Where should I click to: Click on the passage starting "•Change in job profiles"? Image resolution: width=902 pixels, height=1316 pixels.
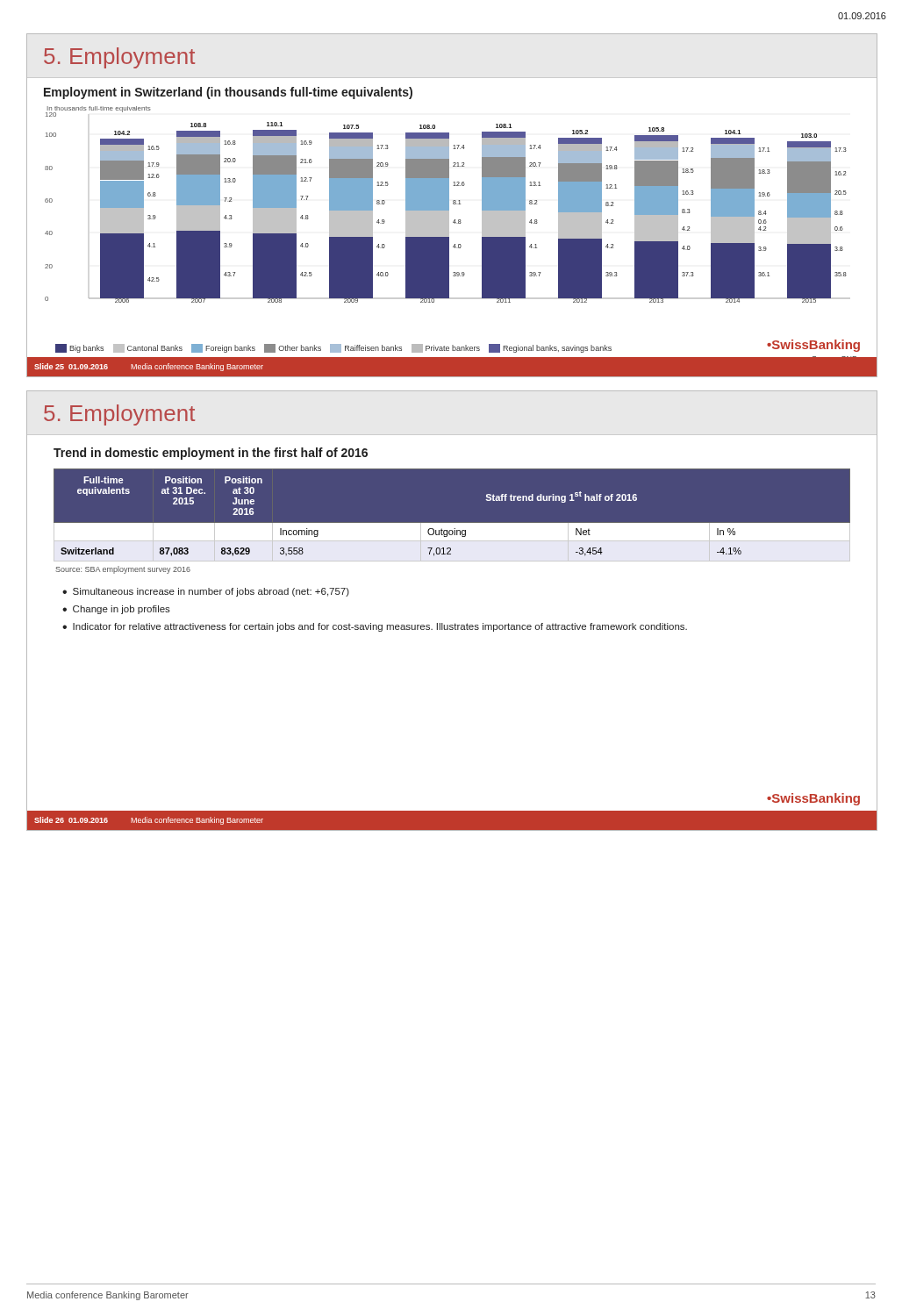[116, 610]
